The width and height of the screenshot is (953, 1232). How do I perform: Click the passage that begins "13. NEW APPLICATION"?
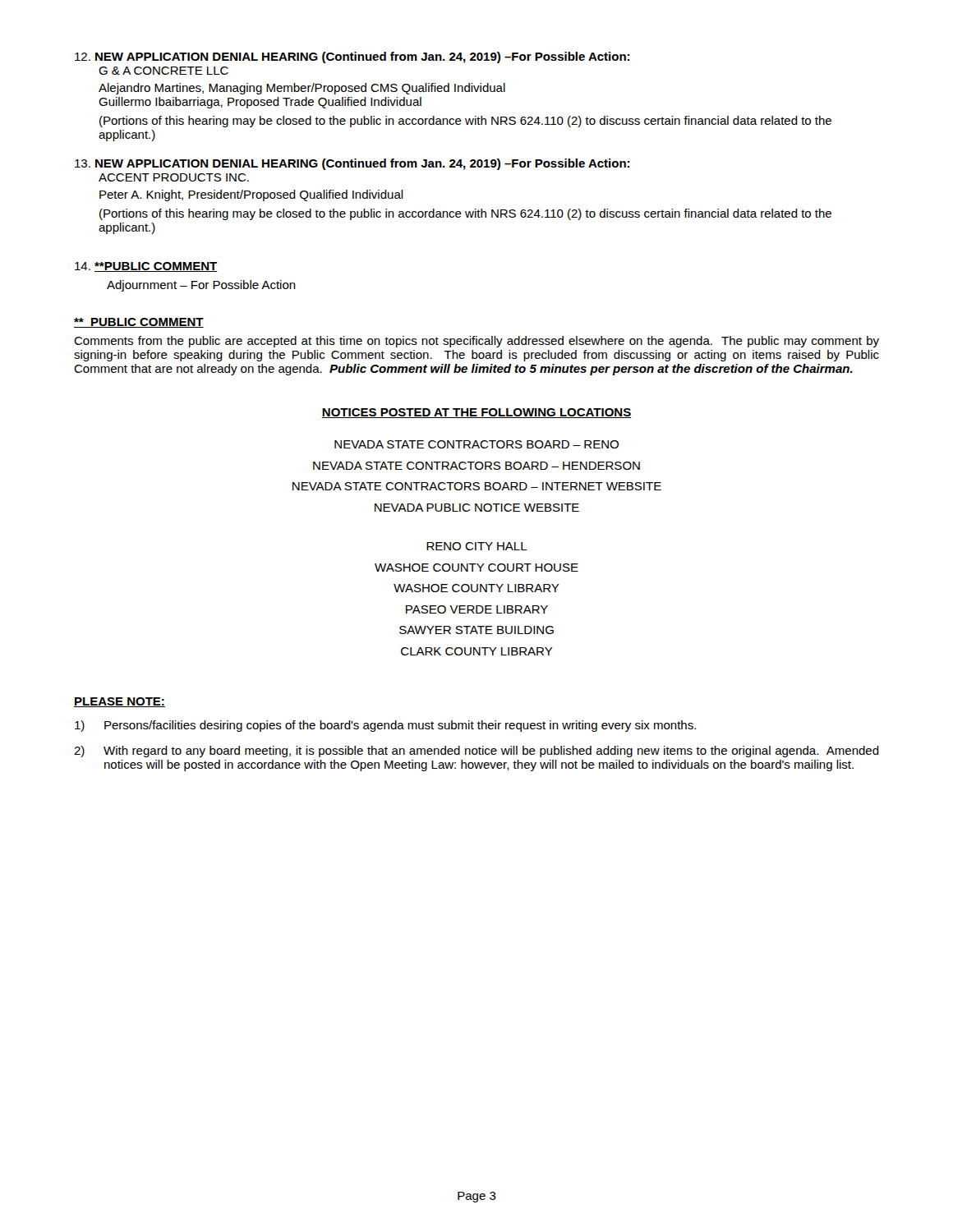coord(352,164)
